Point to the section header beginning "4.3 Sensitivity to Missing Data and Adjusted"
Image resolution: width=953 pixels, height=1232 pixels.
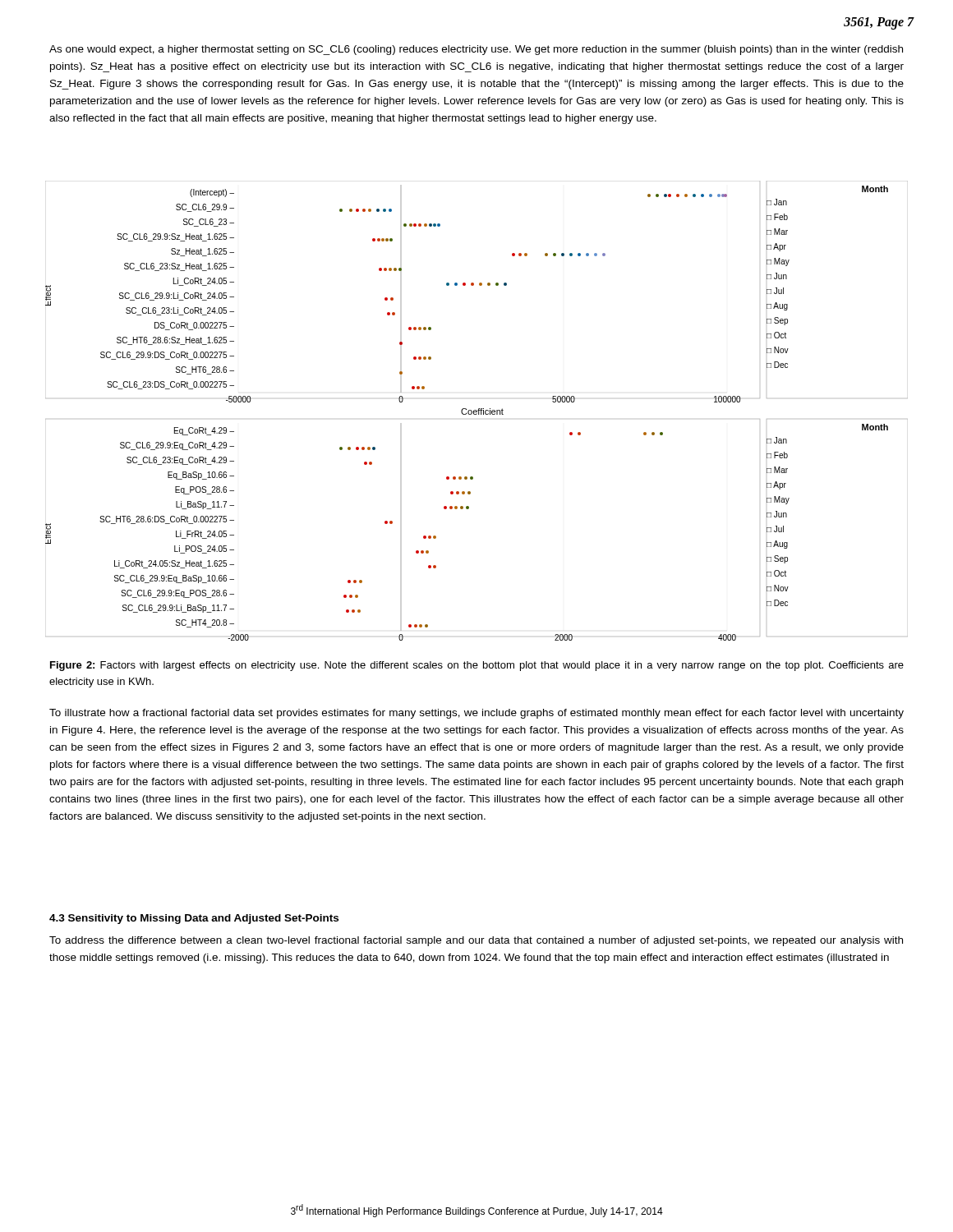[194, 918]
